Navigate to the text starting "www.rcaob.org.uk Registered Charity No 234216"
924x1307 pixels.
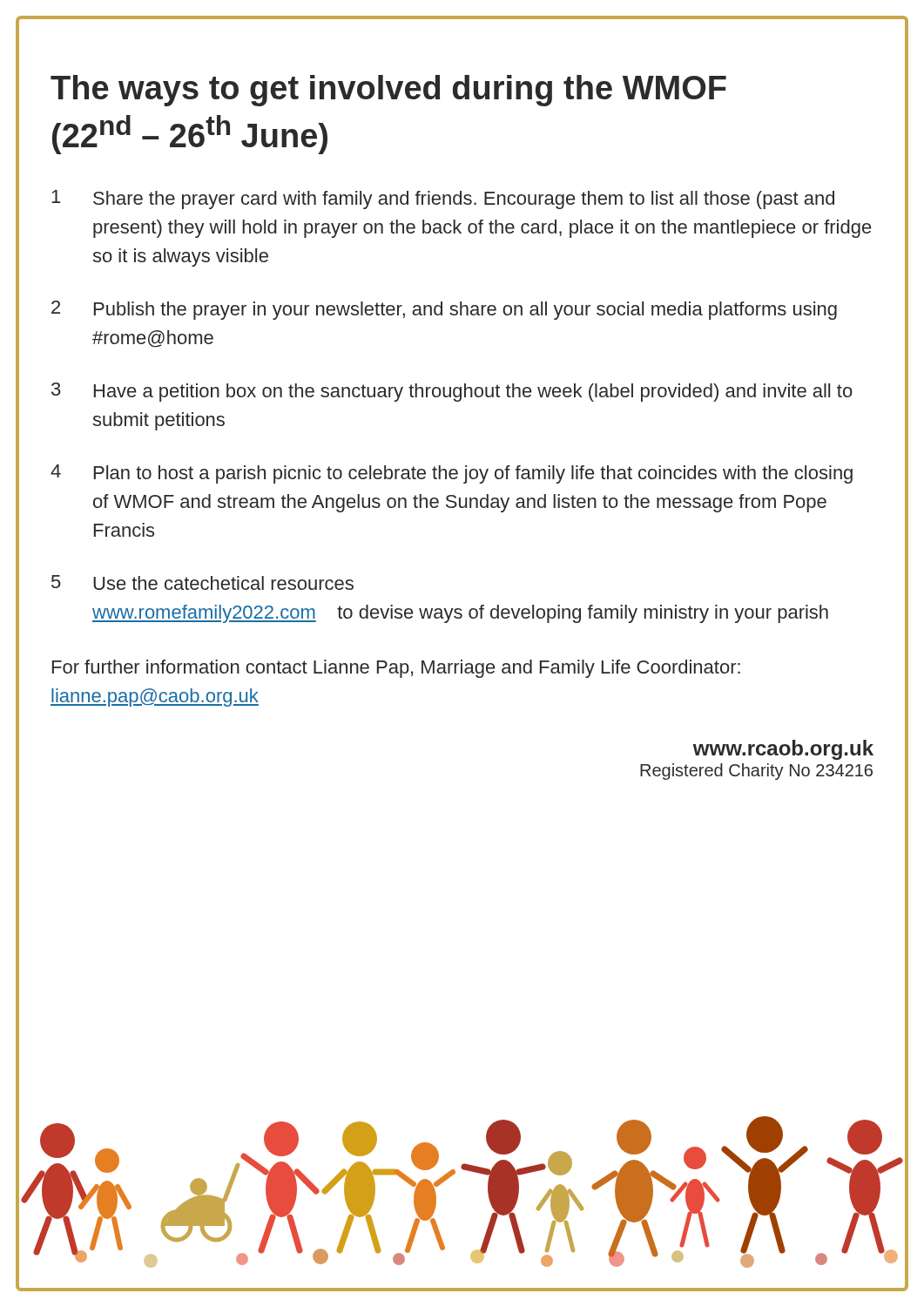[783, 750]
